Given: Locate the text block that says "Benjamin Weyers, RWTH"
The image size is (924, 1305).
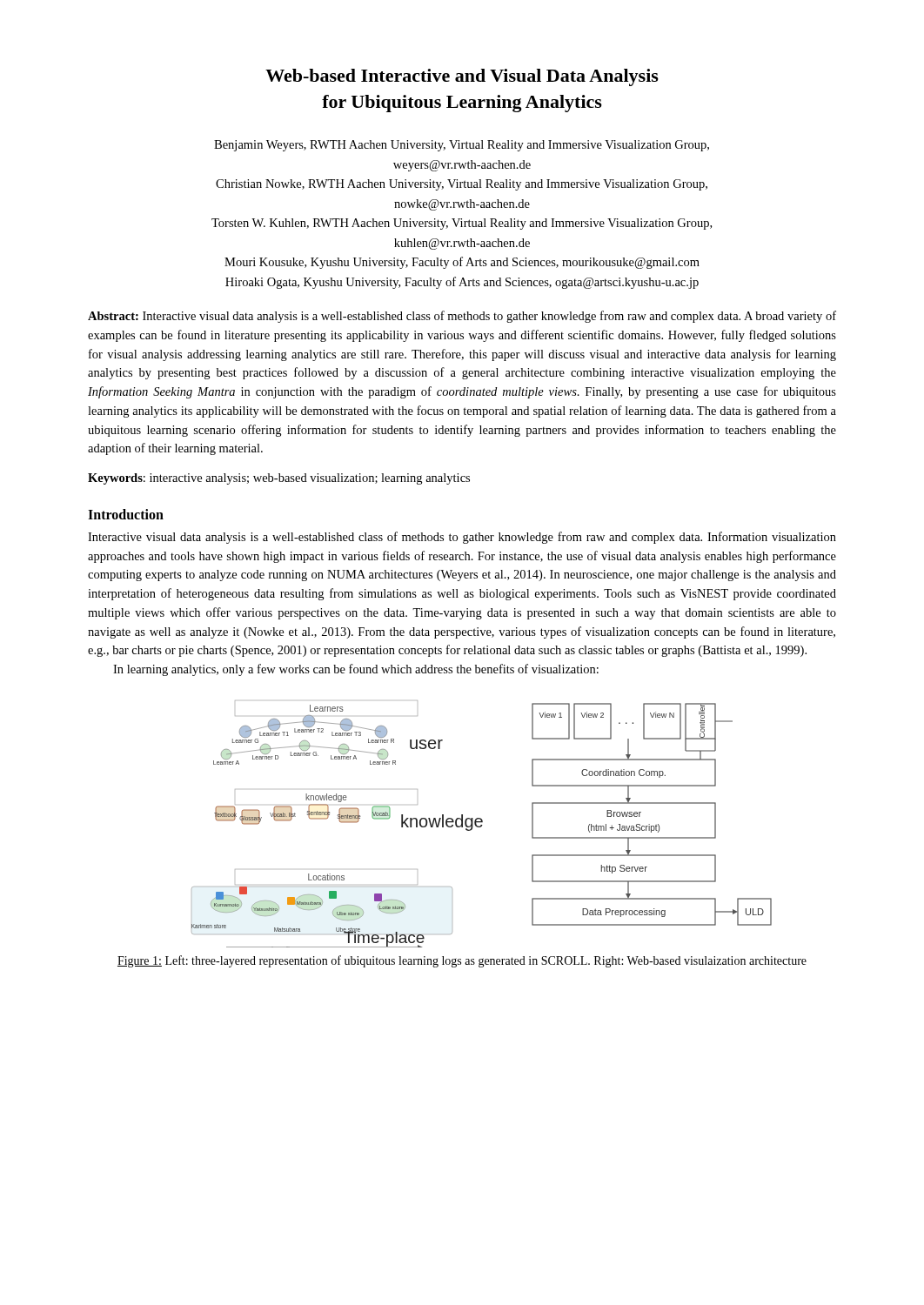Looking at the screenshot, I should 462,213.
